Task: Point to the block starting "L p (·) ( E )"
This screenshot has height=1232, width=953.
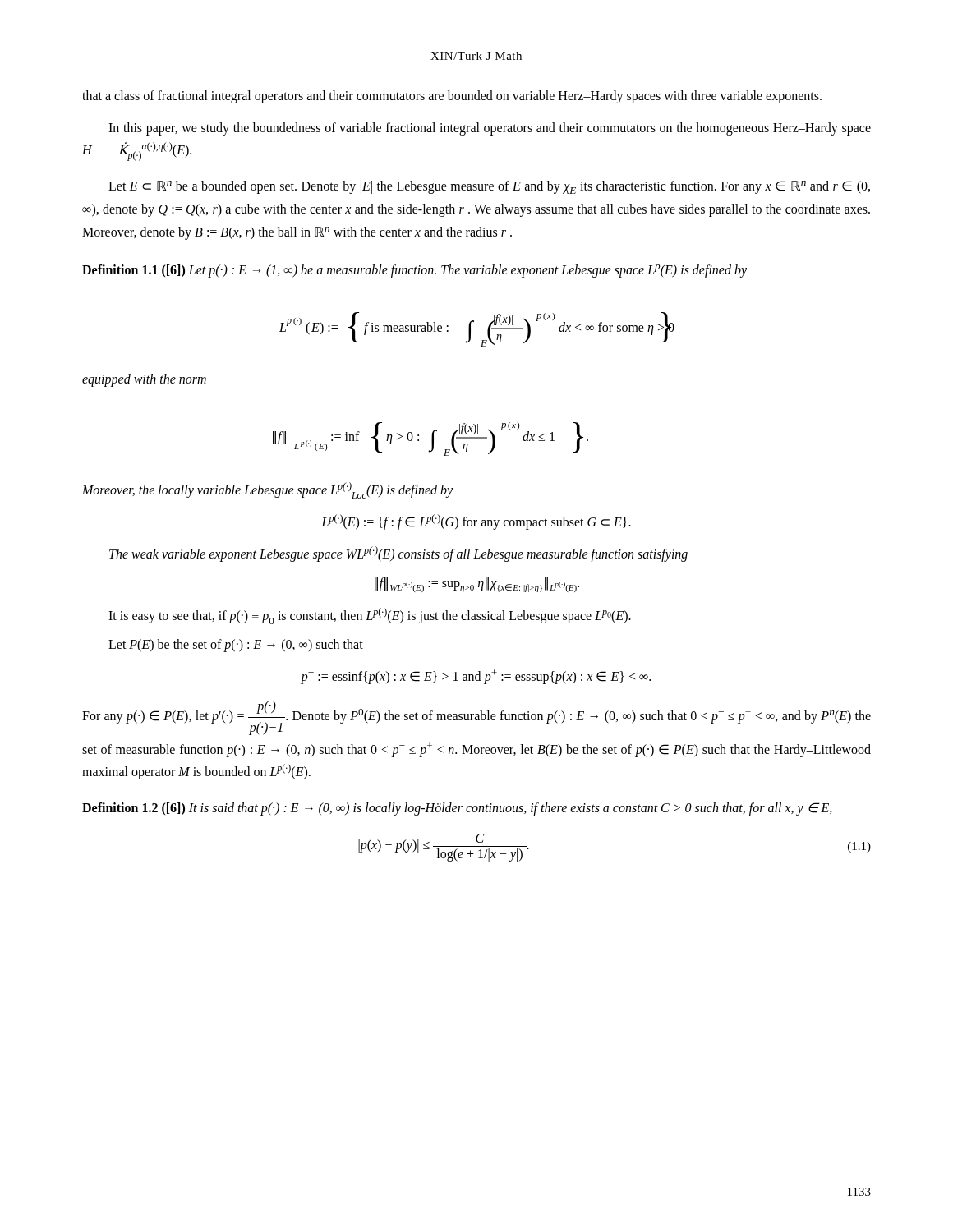Action: point(477,325)
